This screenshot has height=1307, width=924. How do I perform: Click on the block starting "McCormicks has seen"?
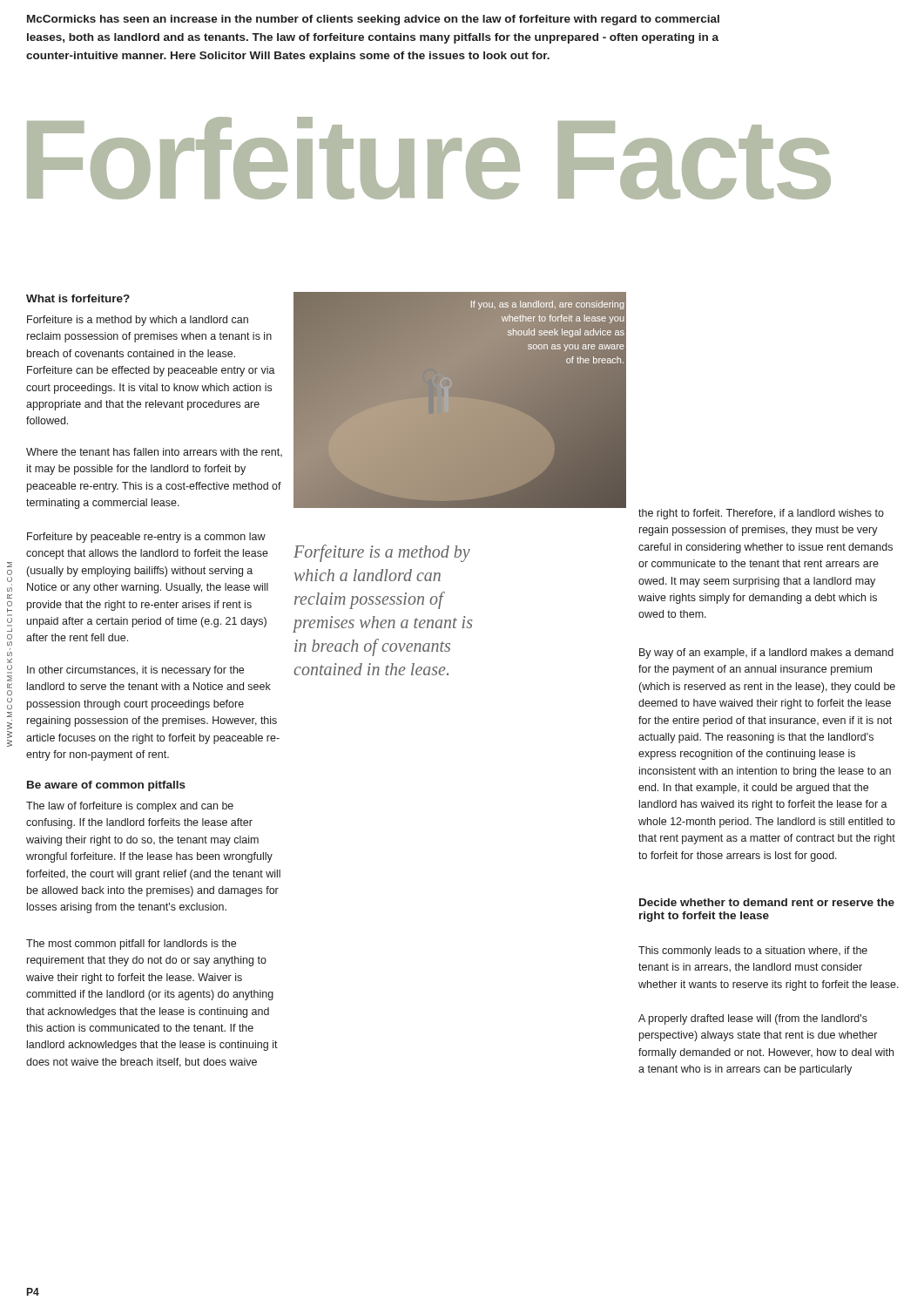click(392, 38)
